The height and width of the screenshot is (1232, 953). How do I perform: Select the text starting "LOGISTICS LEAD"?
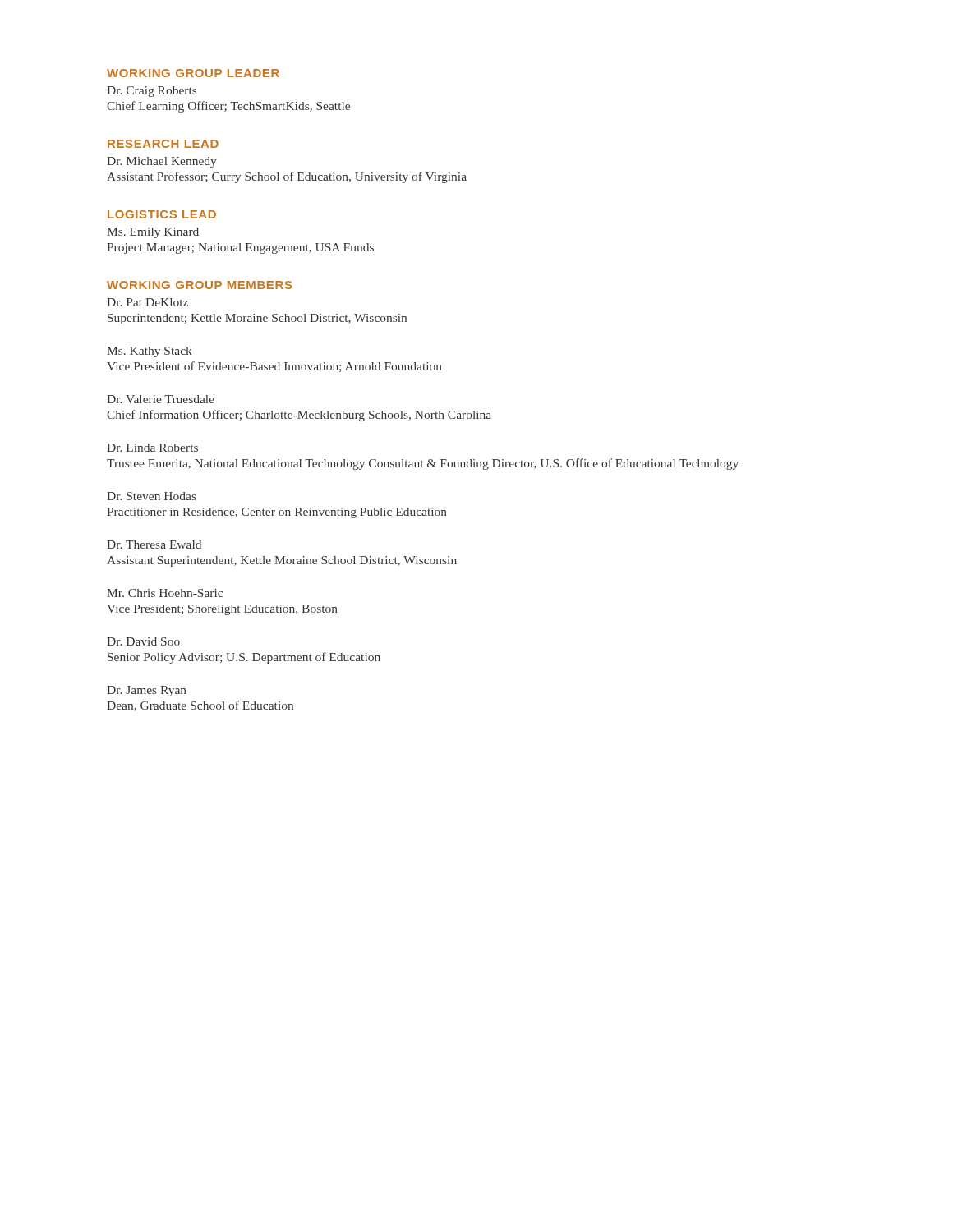[162, 214]
